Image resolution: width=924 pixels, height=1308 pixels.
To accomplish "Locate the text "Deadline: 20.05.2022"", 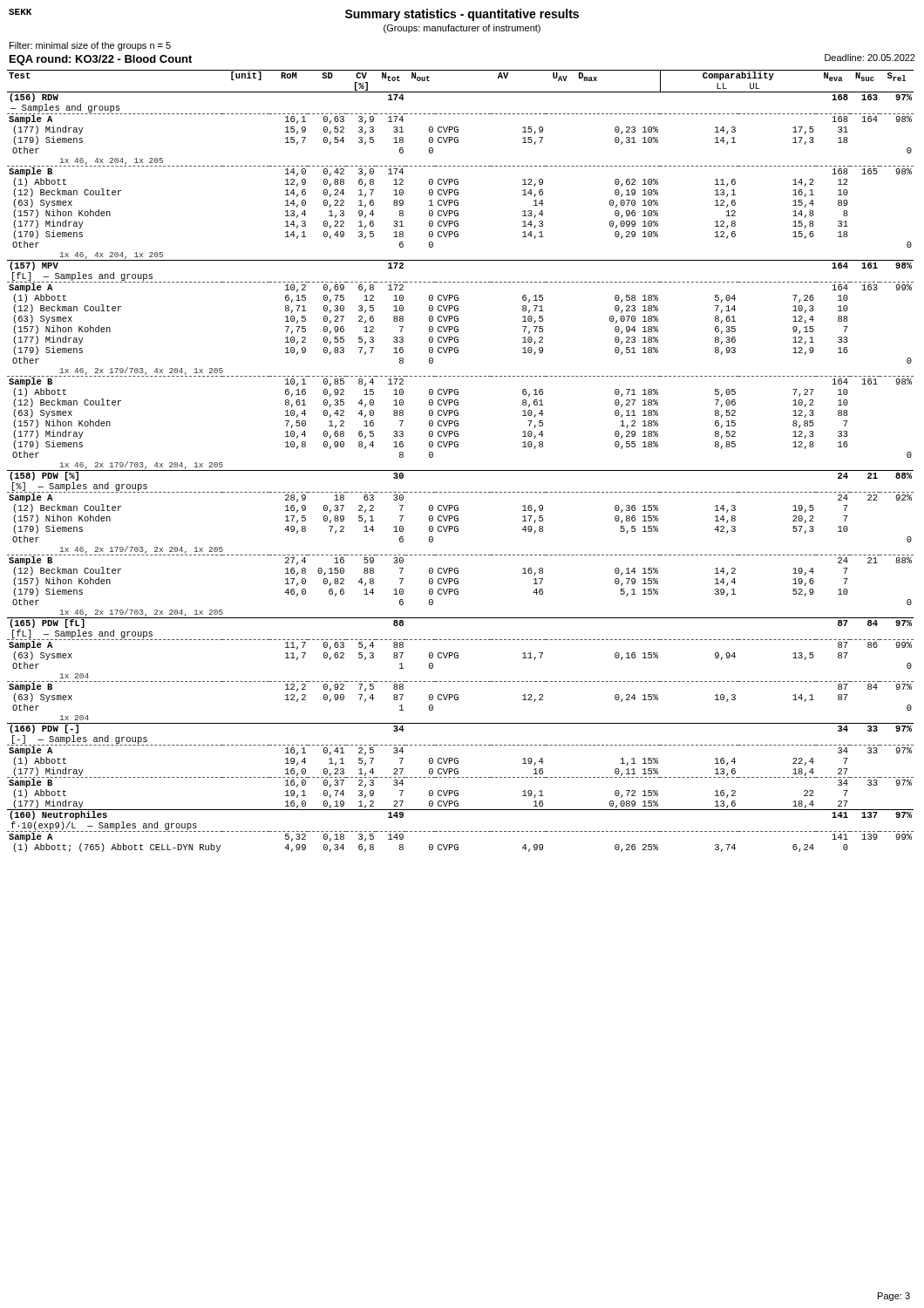I will pyautogui.click(x=870, y=58).
